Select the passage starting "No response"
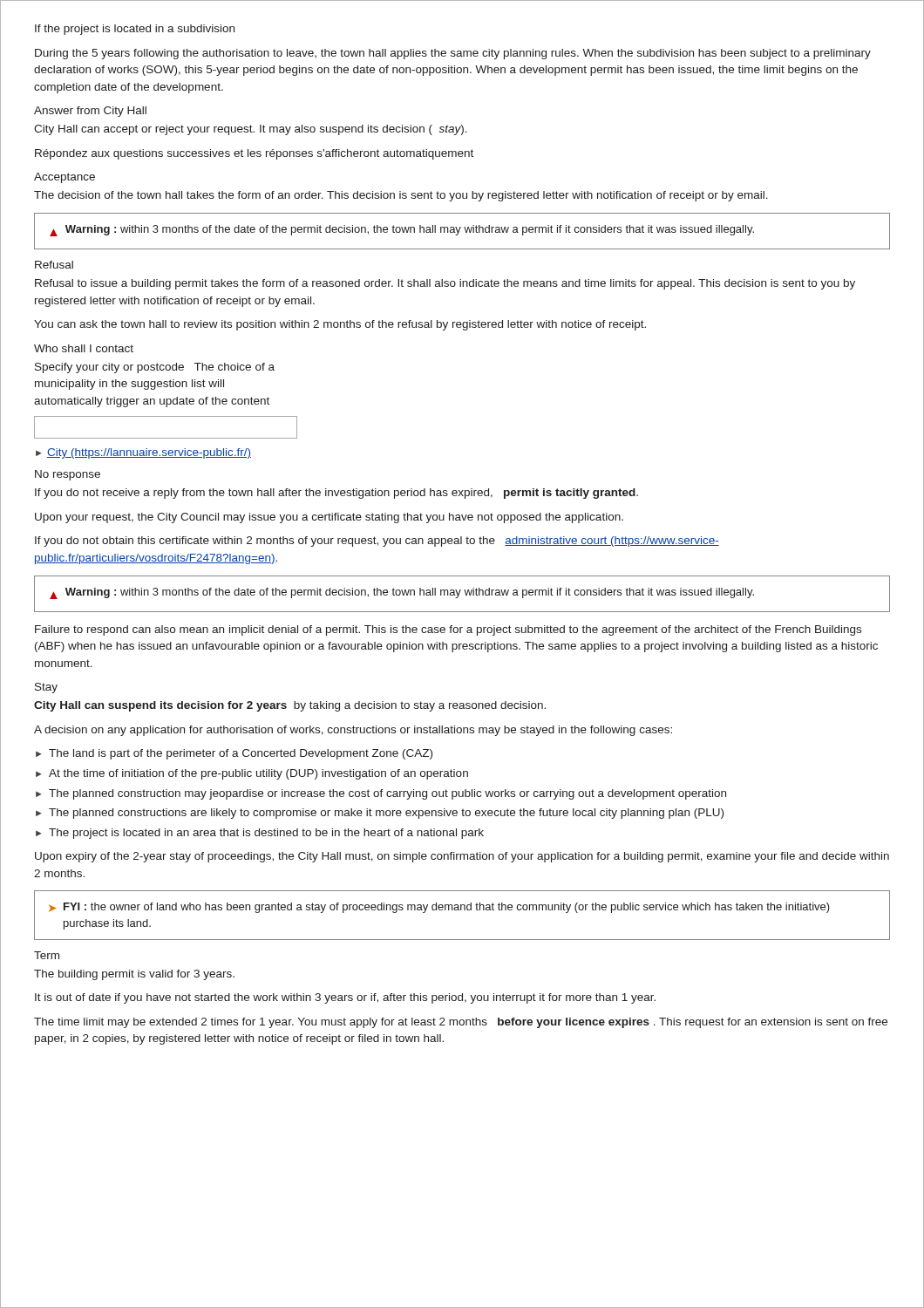 click(67, 474)
